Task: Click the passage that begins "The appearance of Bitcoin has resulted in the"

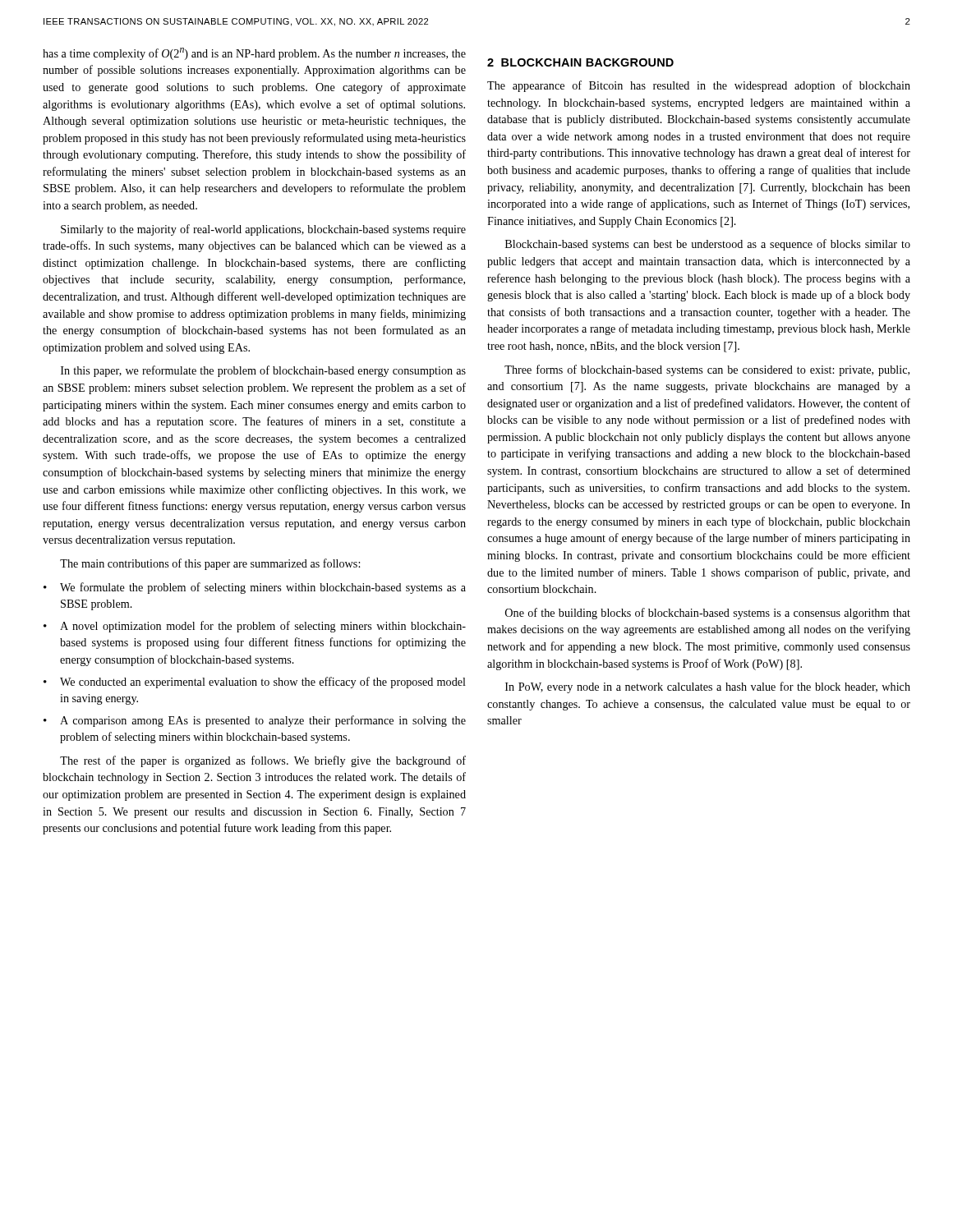Action: coord(699,153)
